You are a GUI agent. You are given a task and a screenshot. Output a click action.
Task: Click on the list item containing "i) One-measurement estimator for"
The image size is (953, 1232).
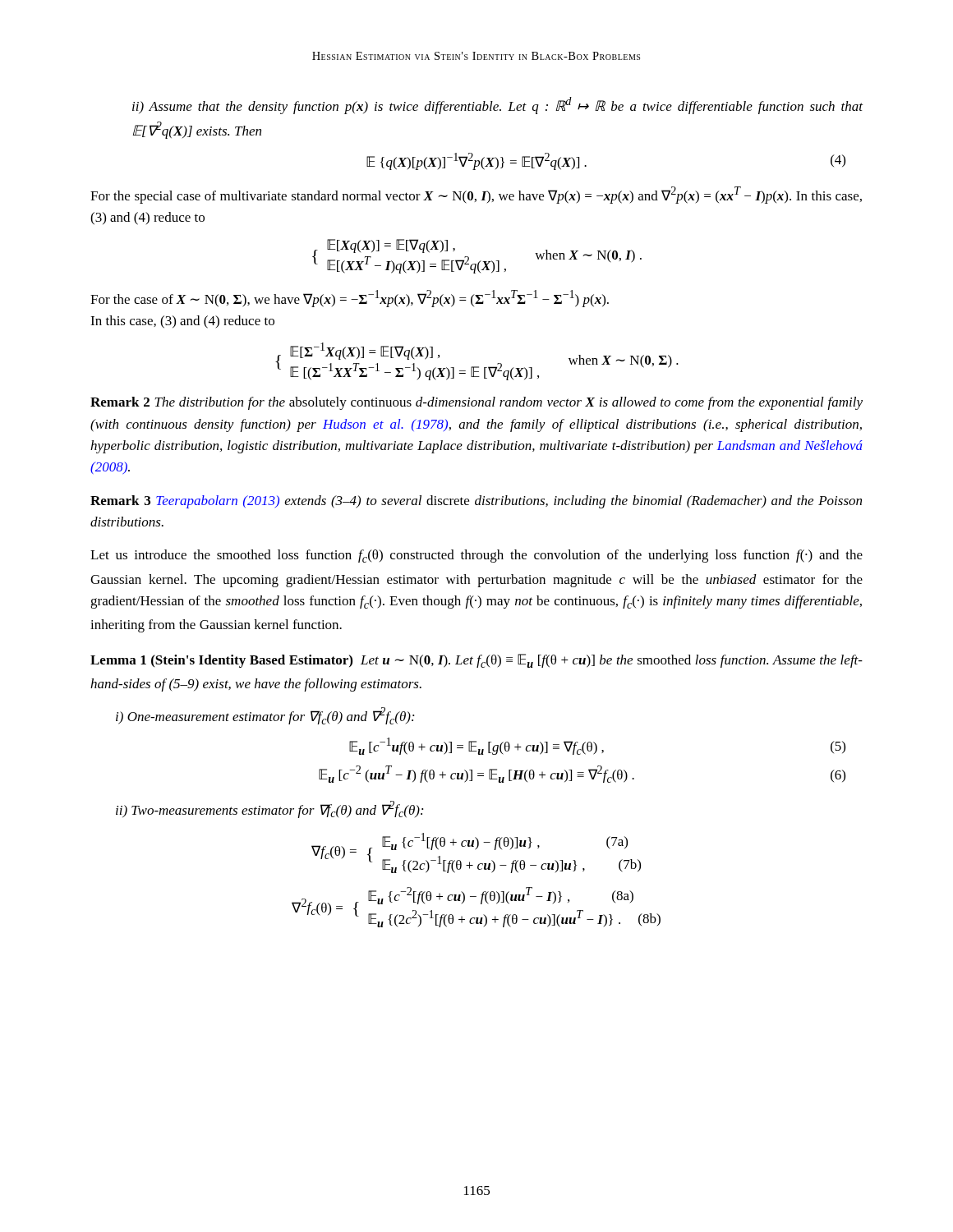coord(265,716)
